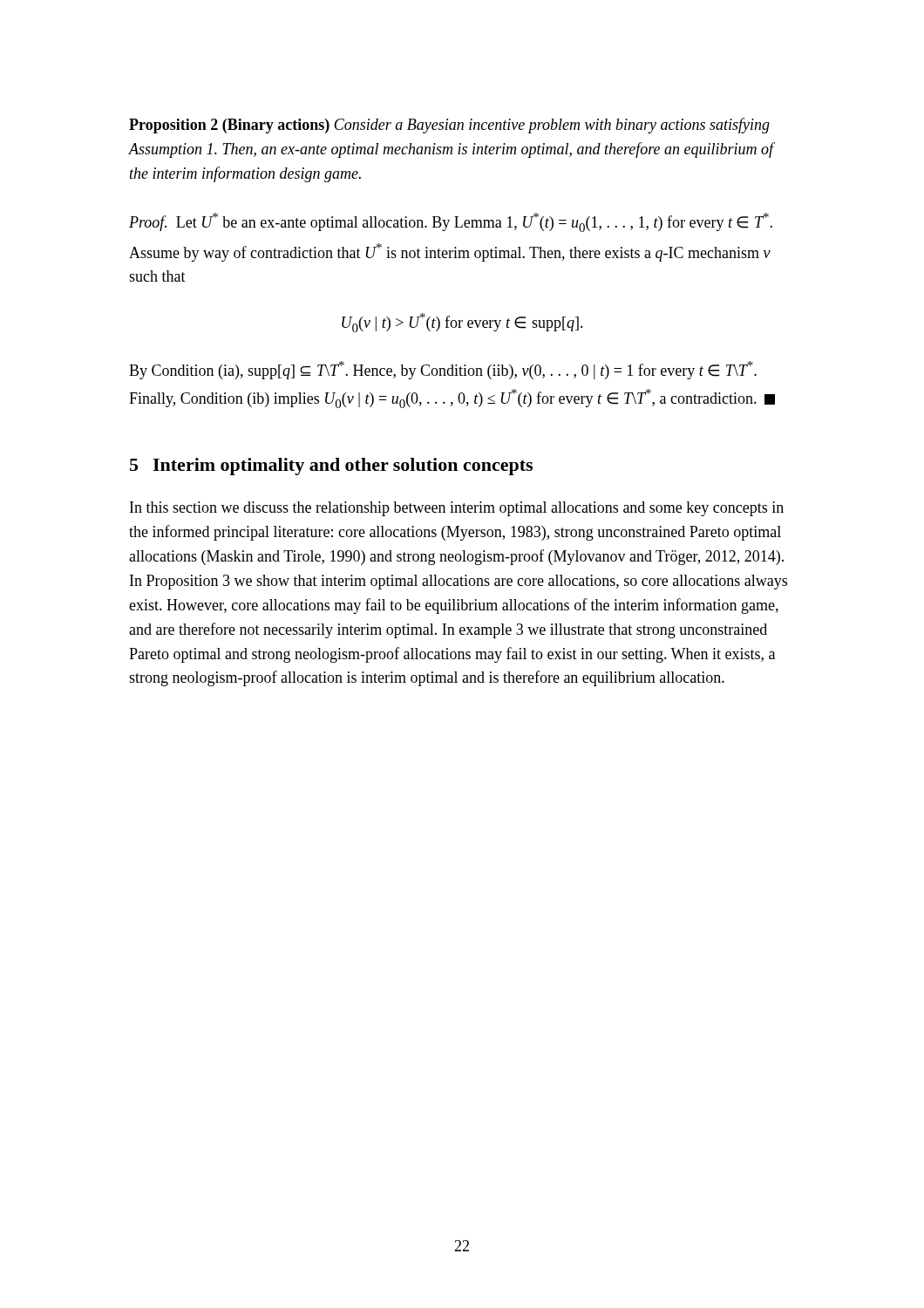Find the block on this page that starts "In this section we discuss"
The height and width of the screenshot is (1308, 924).
point(458,593)
